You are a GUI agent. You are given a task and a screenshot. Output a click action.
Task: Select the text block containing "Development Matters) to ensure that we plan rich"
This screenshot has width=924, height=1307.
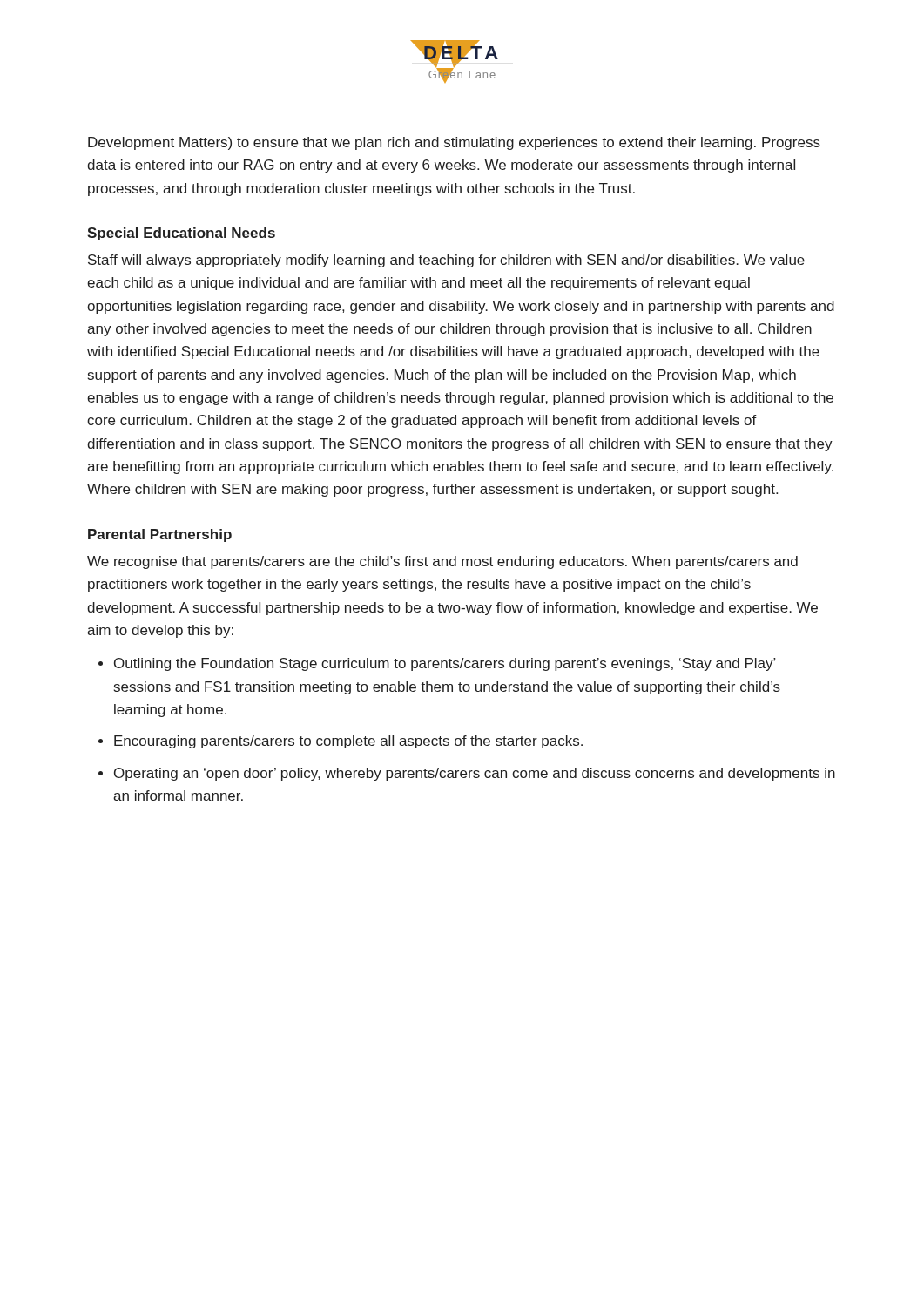click(454, 165)
